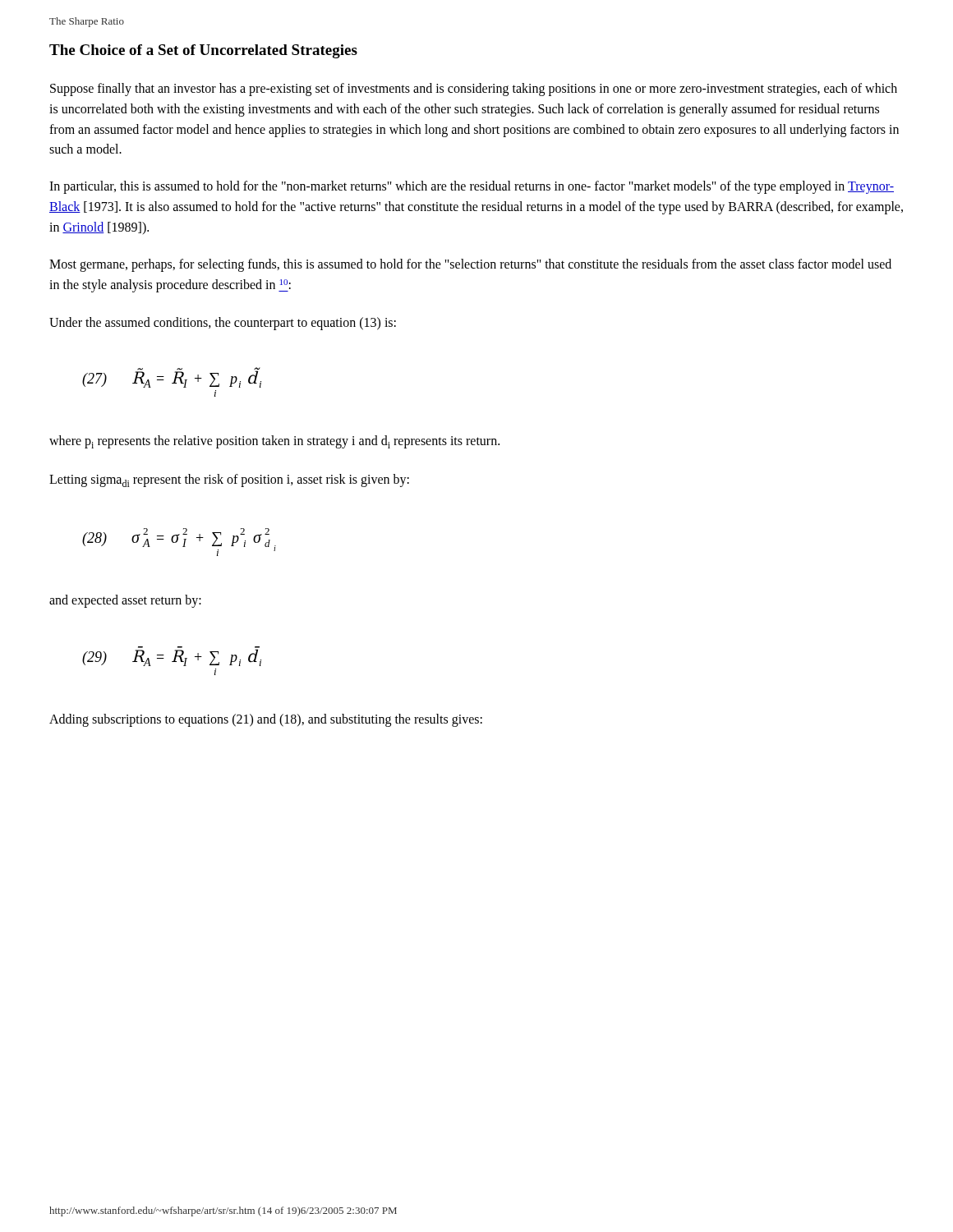Locate the block of text that opens with "Most germane, perhaps, for selecting"
This screenshot has height=1232, width=953.
tap(470, 274)
